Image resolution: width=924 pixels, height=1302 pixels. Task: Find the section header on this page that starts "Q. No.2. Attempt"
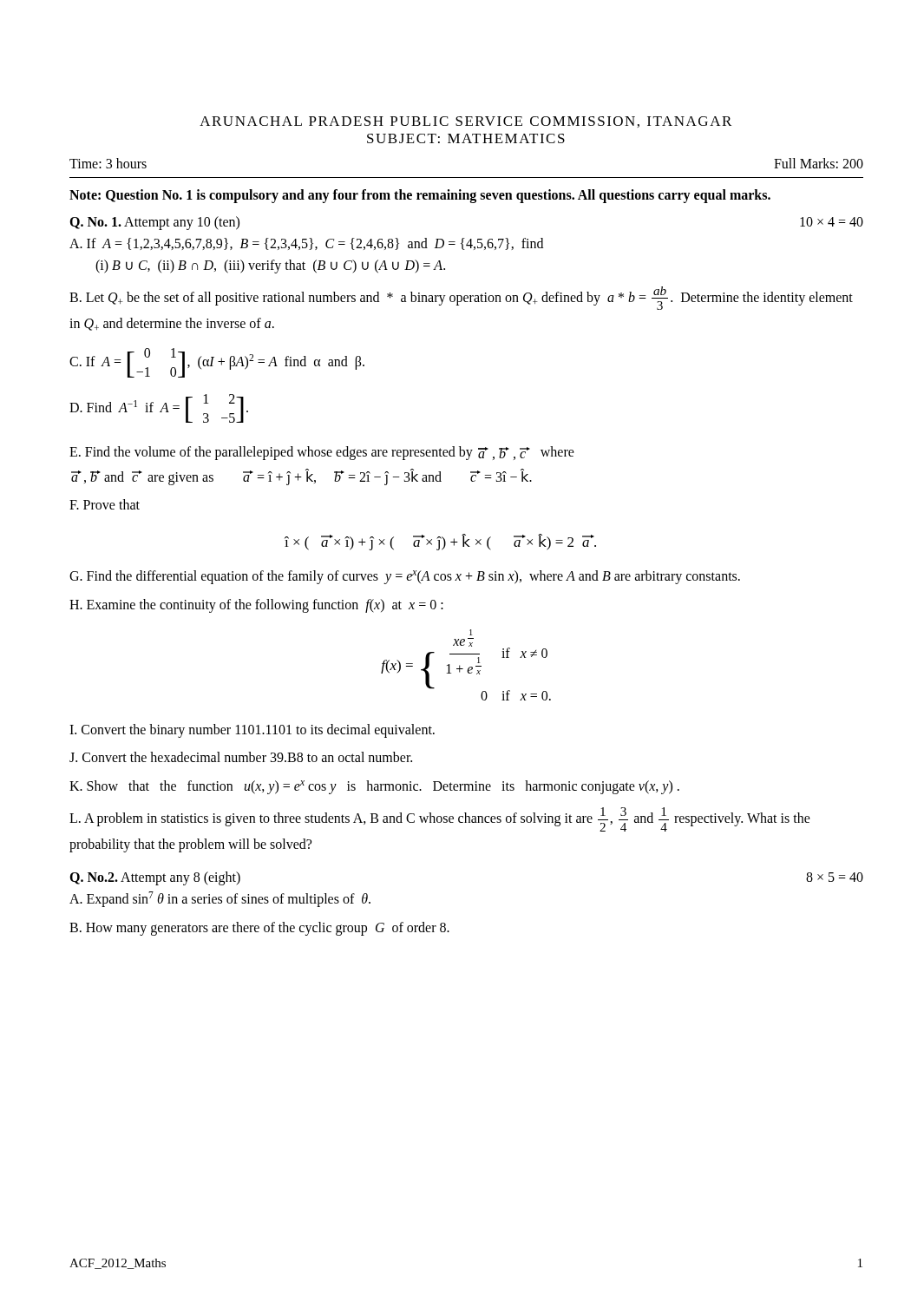click(x=157, y=878)
